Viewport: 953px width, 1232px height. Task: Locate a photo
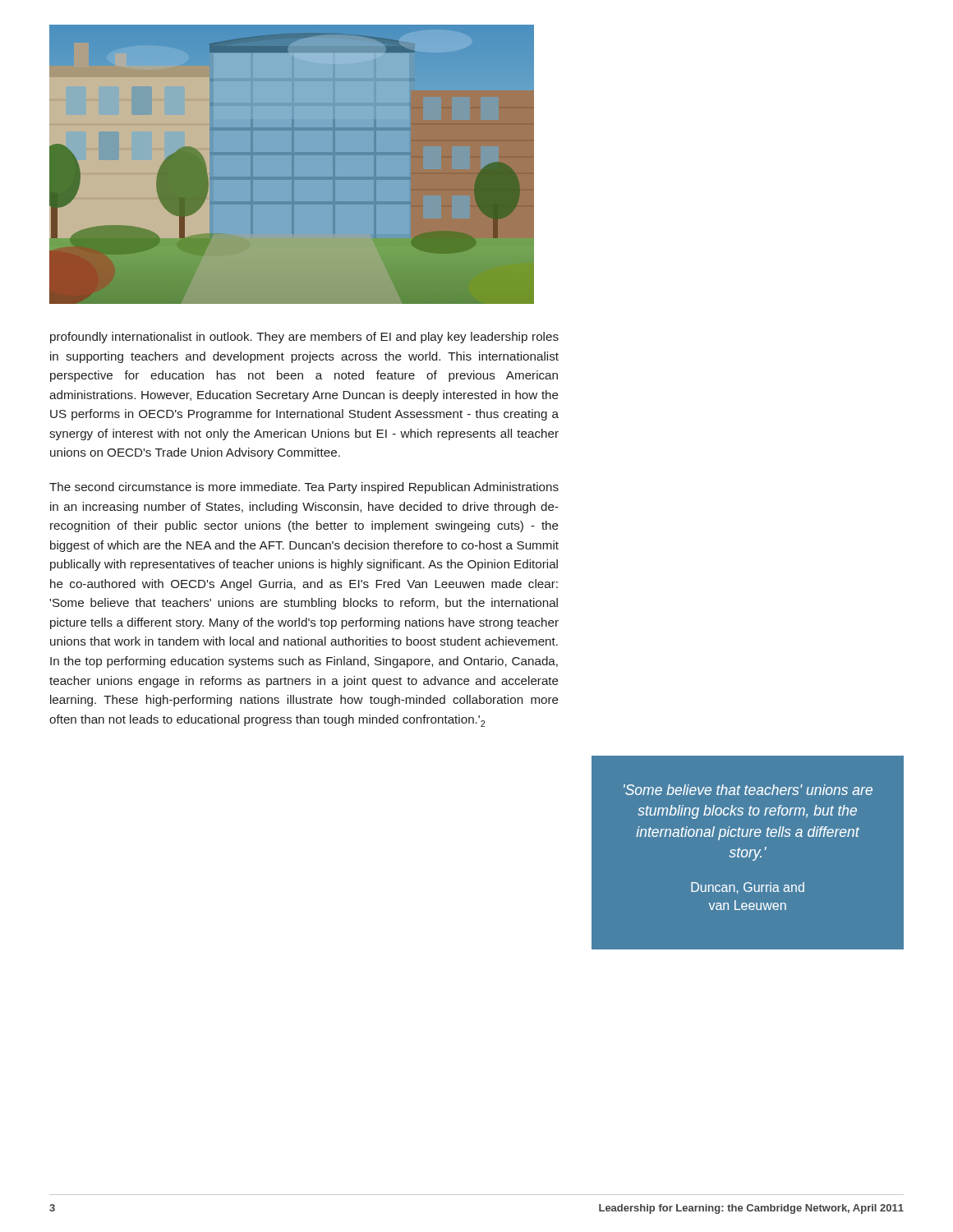pyautogui.click(x=292, y=164)
